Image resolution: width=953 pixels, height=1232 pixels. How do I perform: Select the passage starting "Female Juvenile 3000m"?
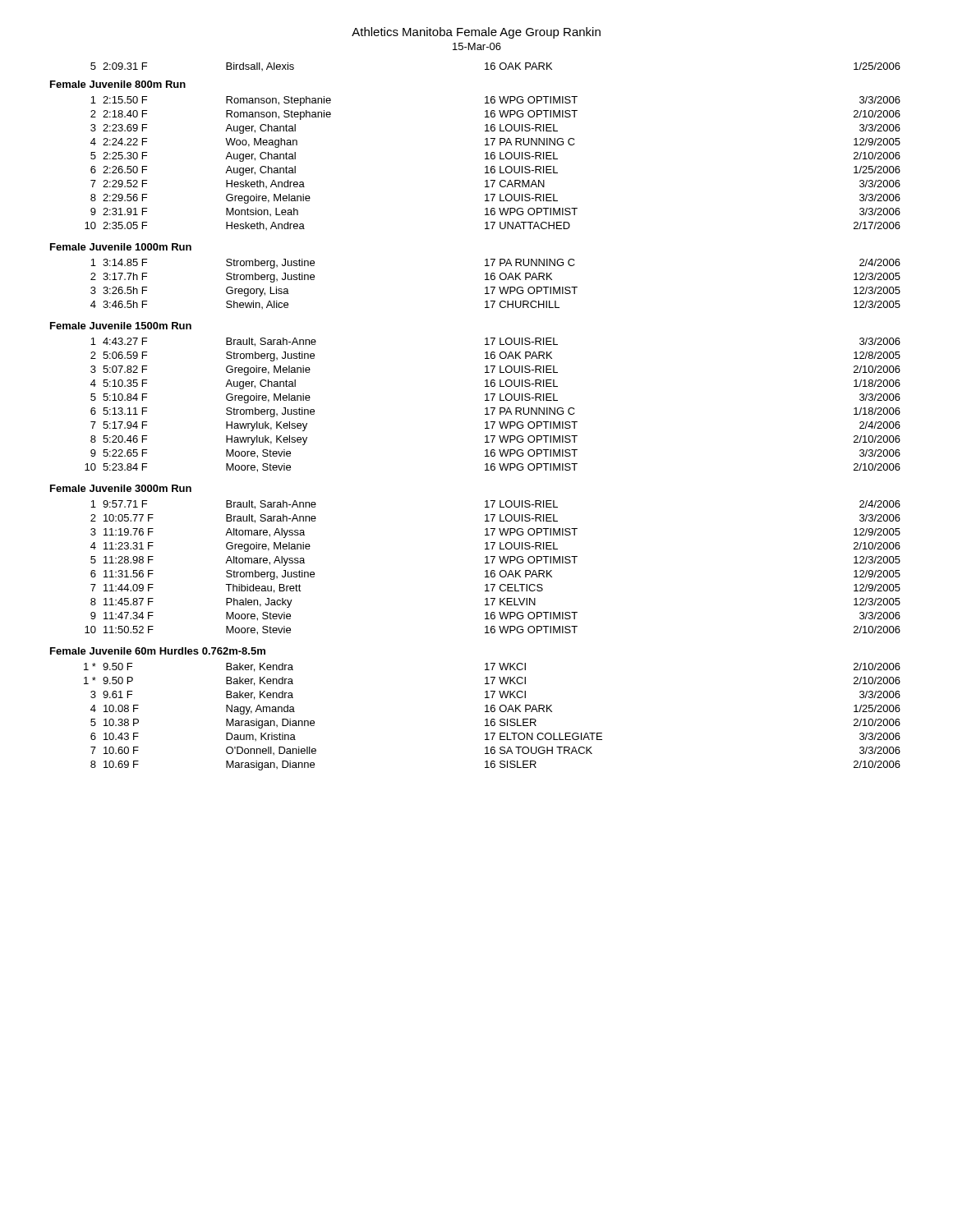121,488
